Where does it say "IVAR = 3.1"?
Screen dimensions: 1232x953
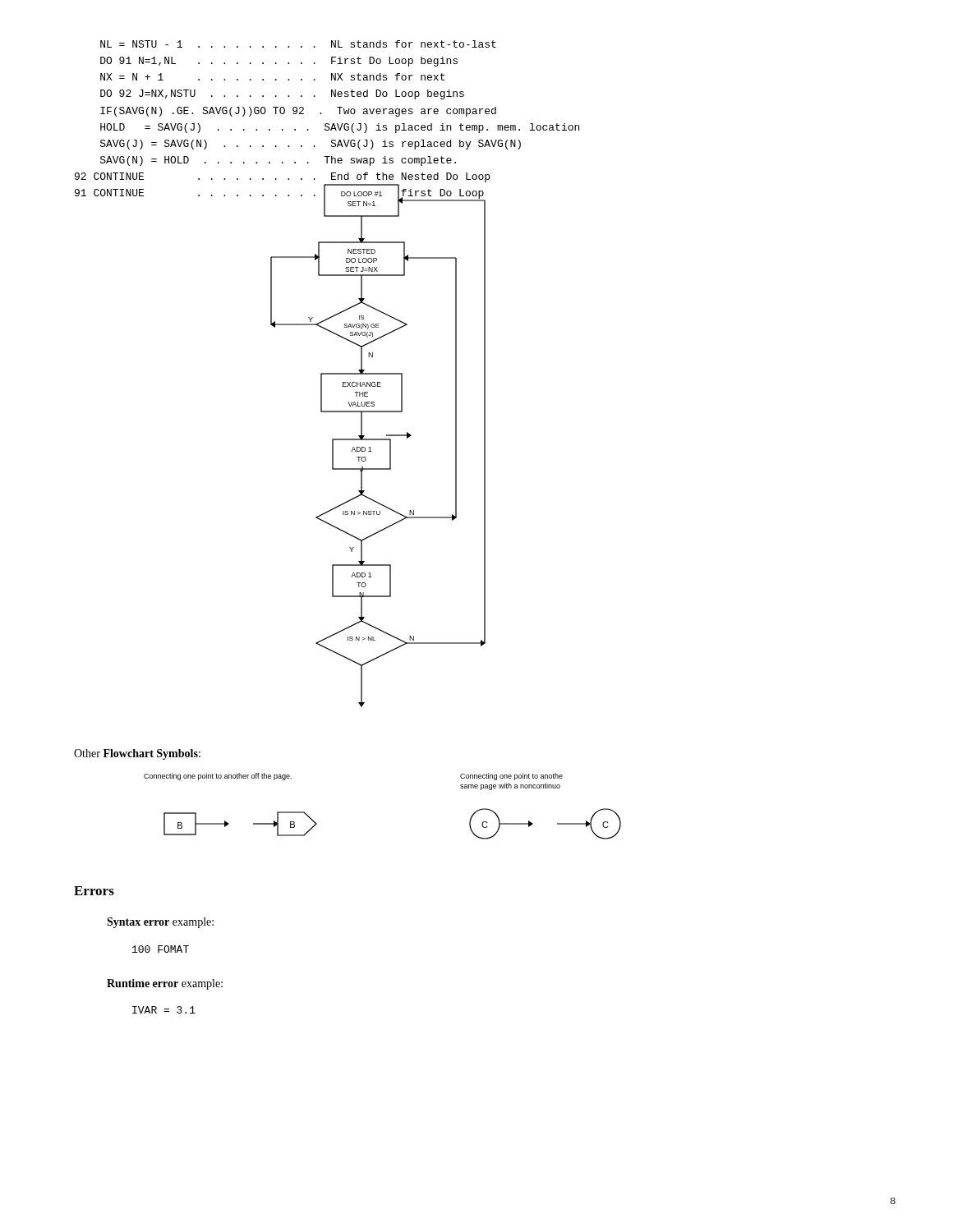(x=163, y=1011)
